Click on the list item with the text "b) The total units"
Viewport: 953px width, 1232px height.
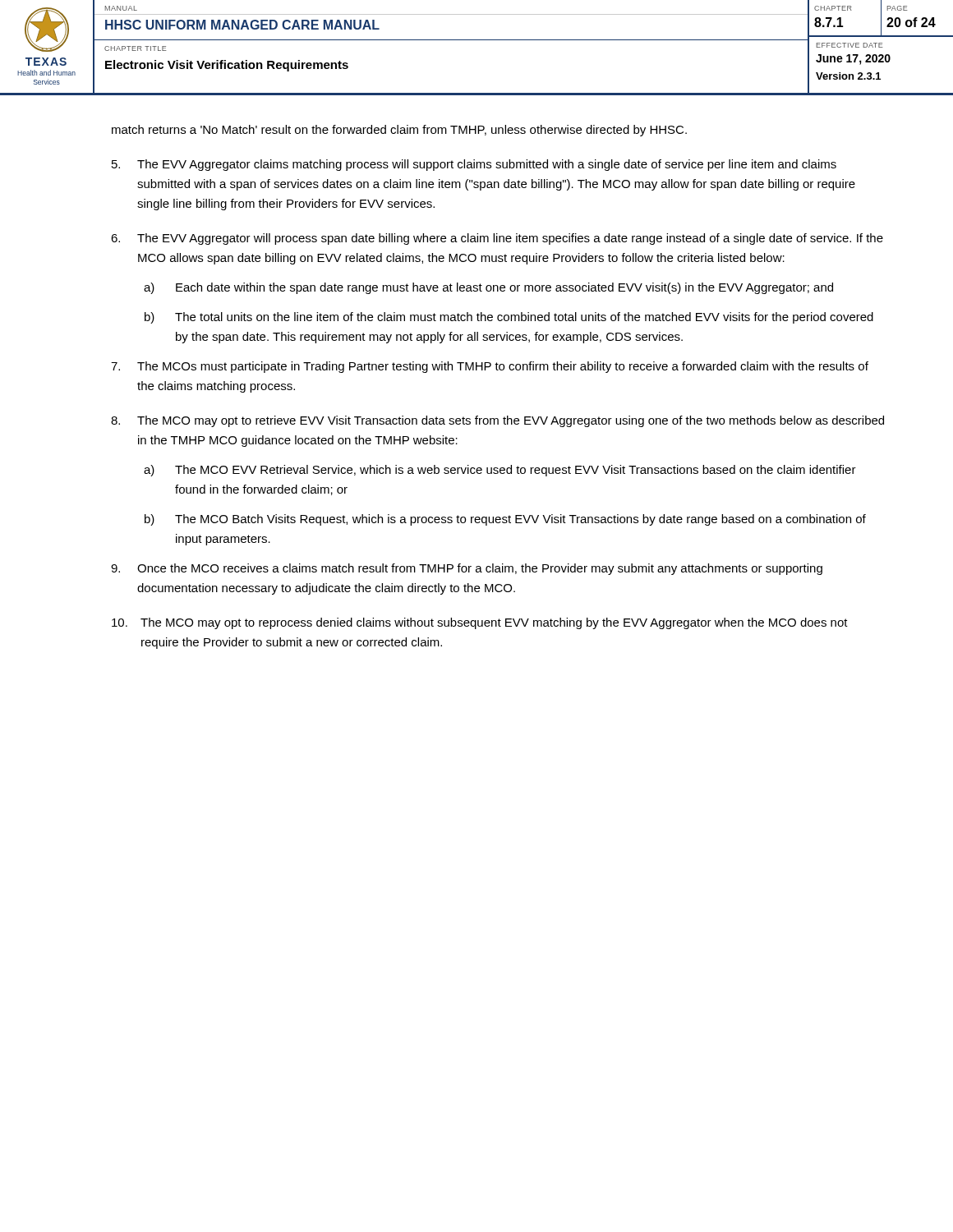tap(512, 327)
